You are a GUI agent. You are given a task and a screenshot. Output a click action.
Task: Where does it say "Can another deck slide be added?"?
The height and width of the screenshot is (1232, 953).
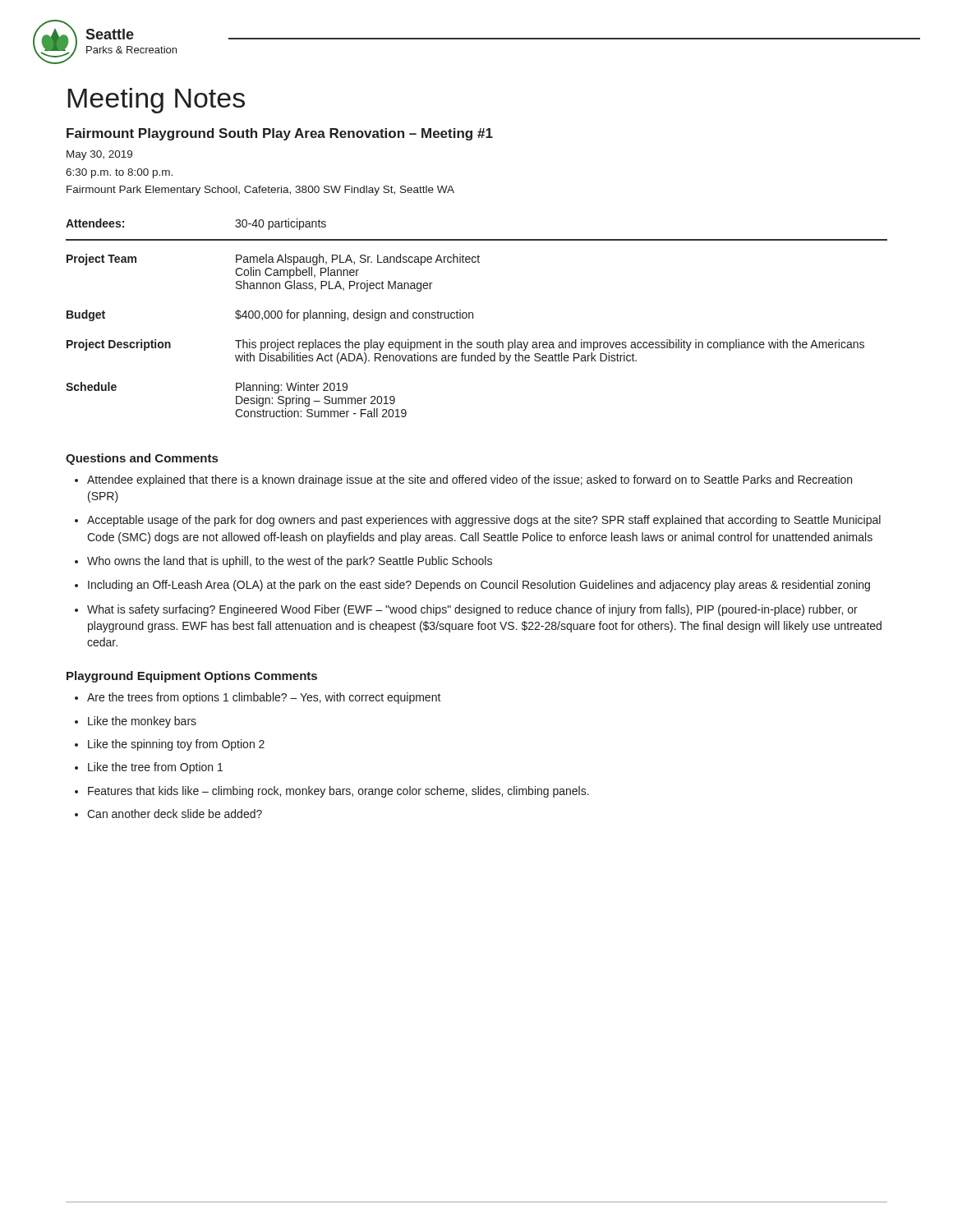pyautogui.click(x=175, y=814)
